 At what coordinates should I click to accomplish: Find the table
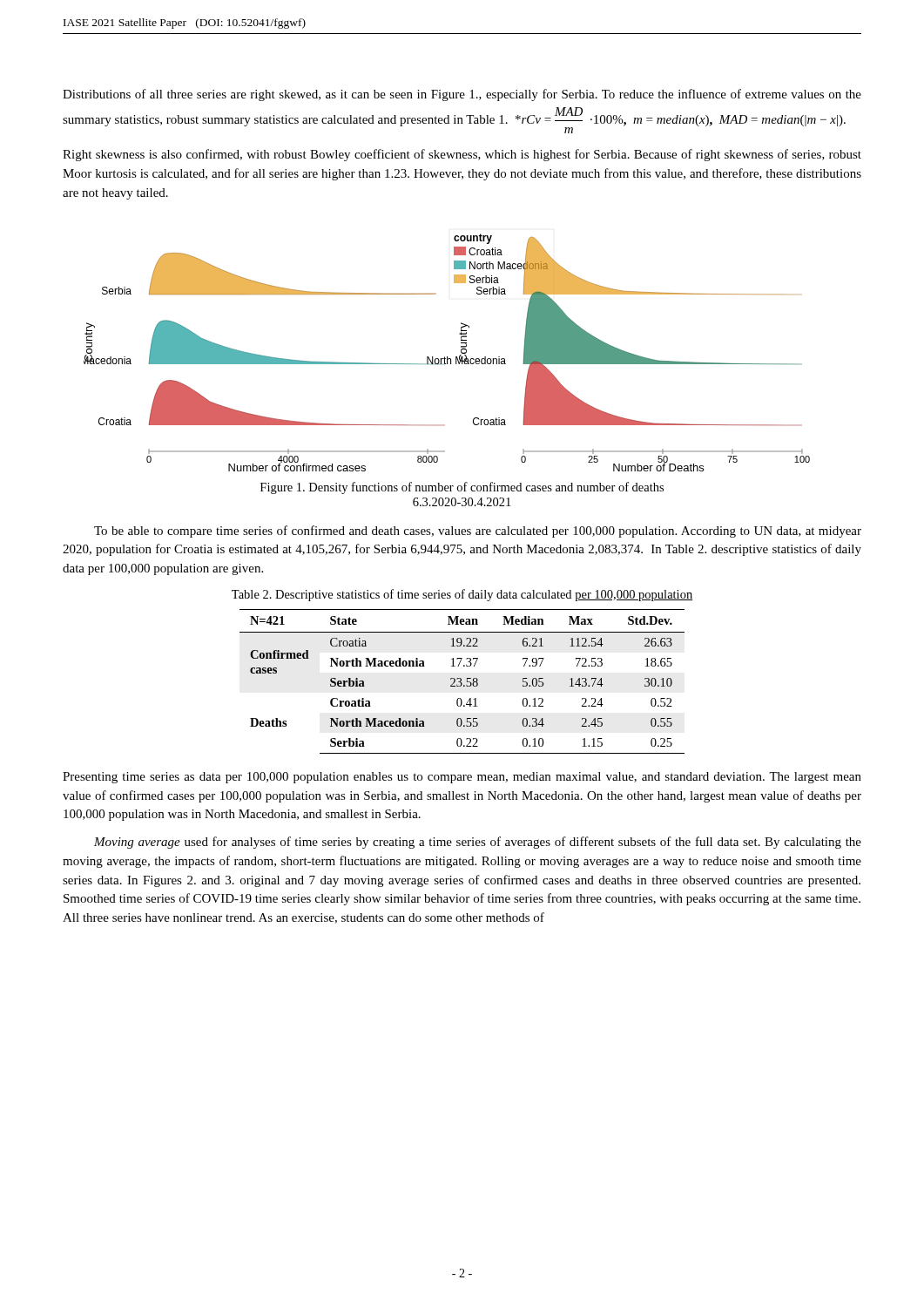(462, 681)
